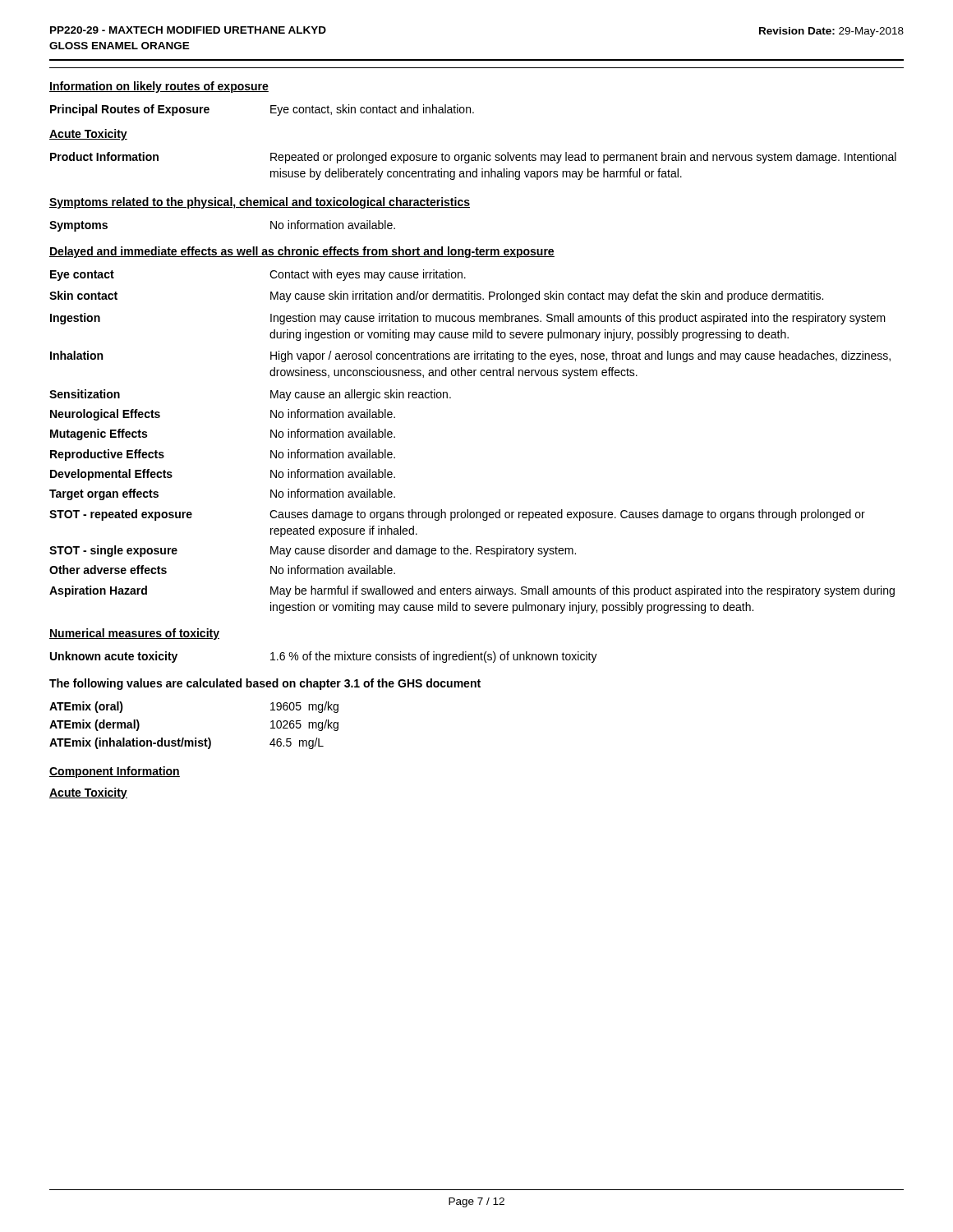The image size is (953, 1232).
Task: Point to the text starting "STOT - repeated exposure Causes"
Action: click(476, 522)
